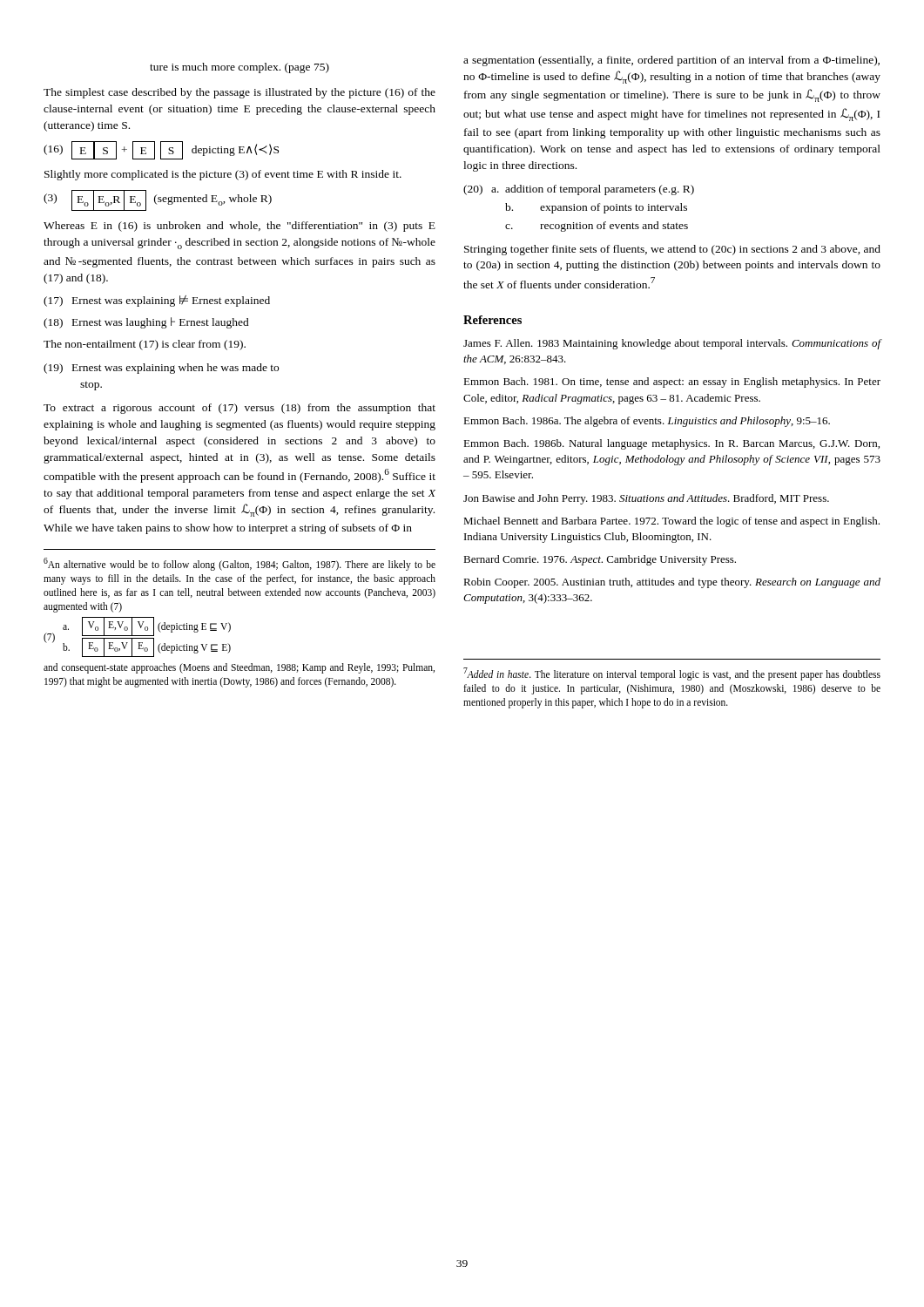This screenshot has width=924, height=1307.
Task: Locate the text block that reads "Jon Bawise and John Perry. 1983."
Action: point(646,498)
